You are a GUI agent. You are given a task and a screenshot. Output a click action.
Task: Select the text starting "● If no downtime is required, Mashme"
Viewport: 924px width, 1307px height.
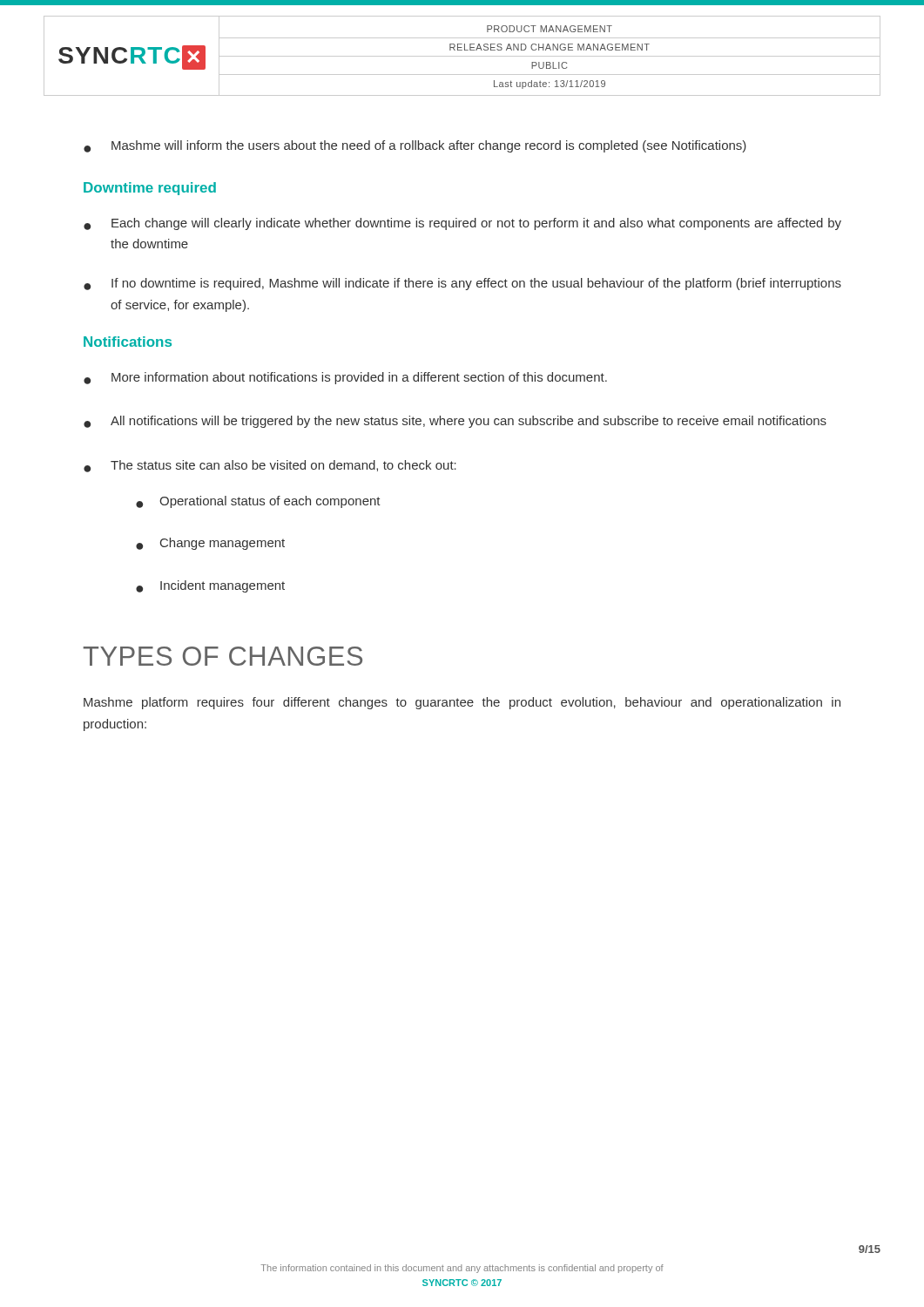pos(462,294)
